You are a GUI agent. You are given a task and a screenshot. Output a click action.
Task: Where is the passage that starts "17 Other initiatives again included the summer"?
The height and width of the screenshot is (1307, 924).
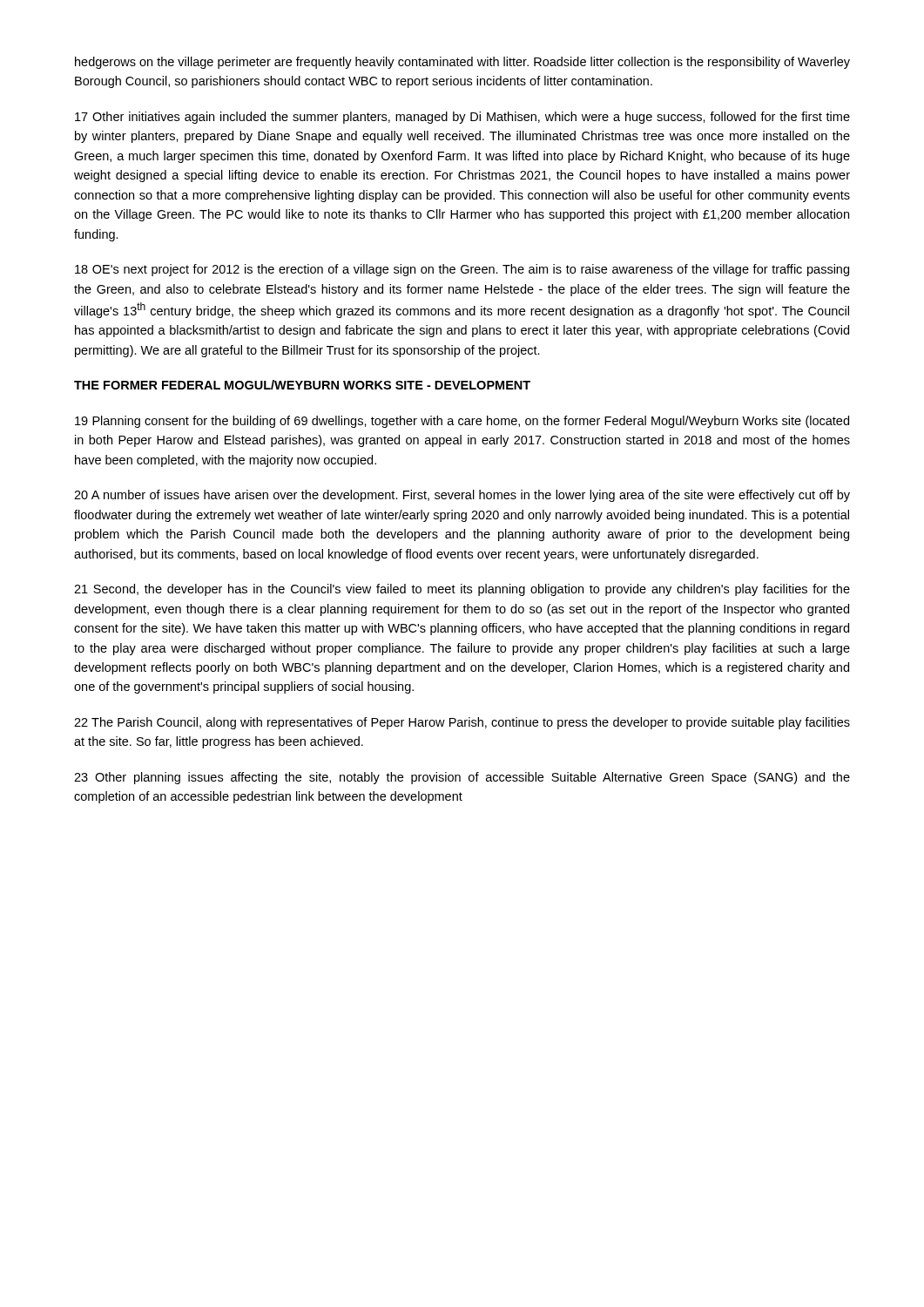[x=462, y=175]
